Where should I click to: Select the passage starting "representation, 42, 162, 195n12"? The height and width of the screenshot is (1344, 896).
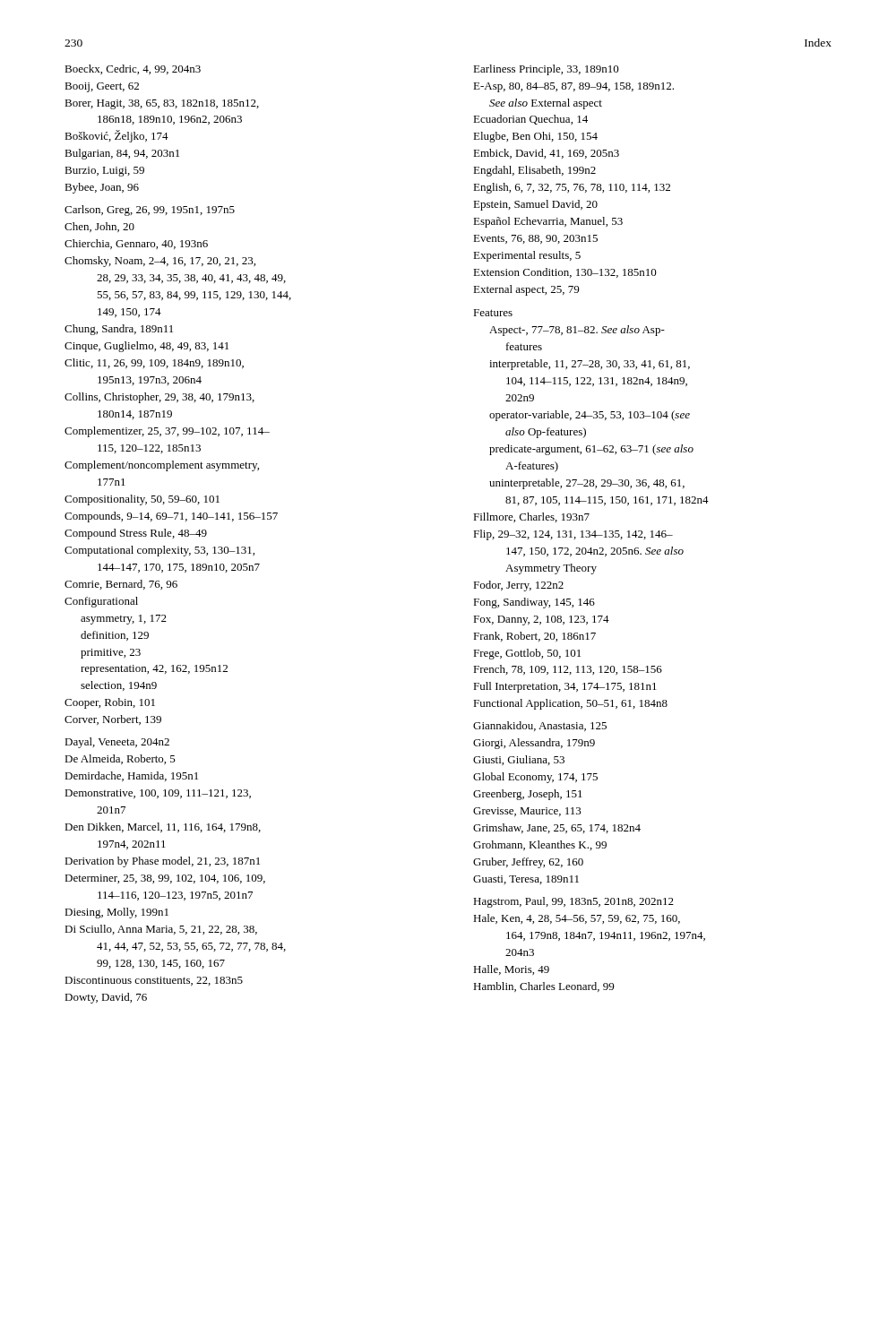[x=154, y=668]
